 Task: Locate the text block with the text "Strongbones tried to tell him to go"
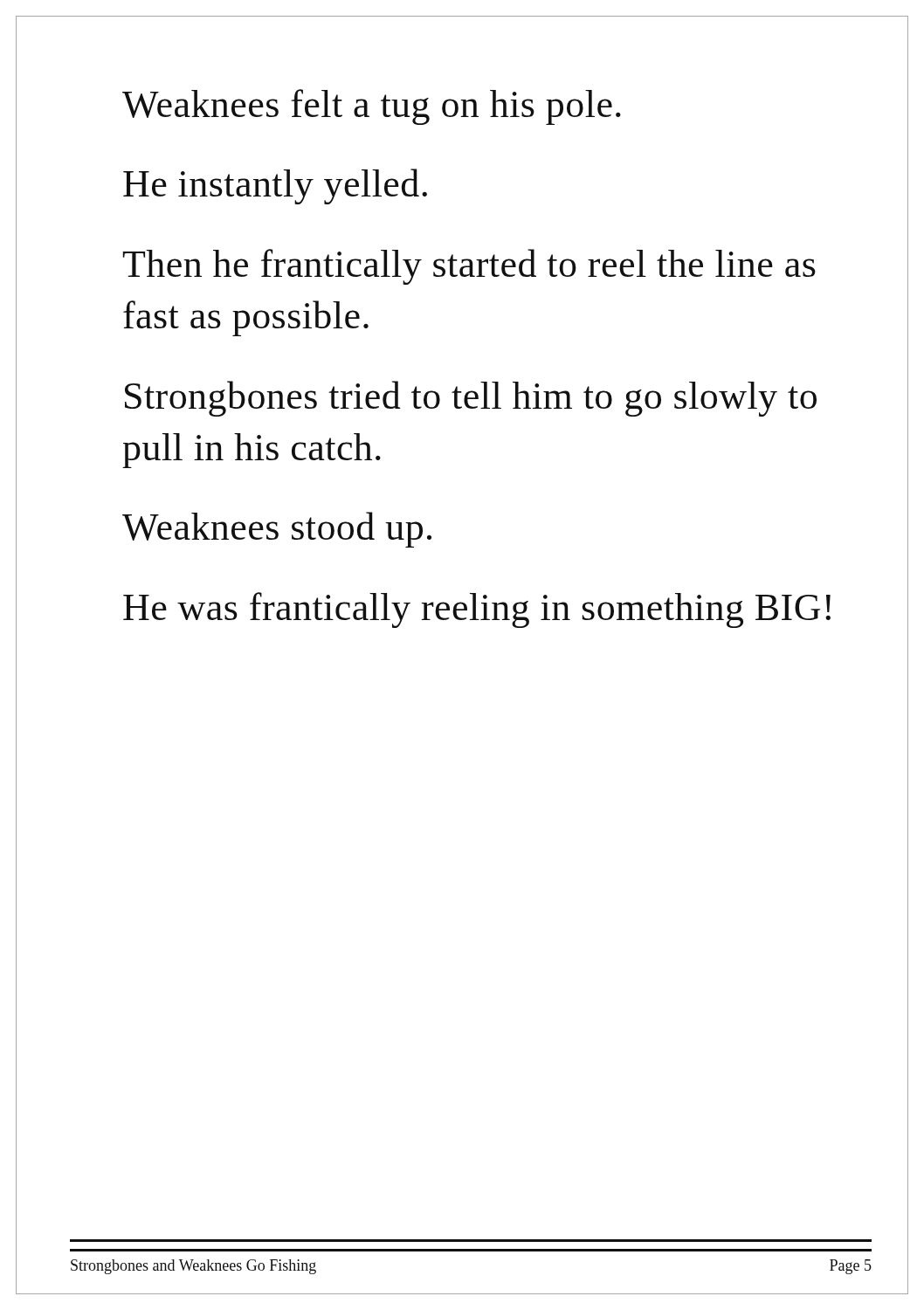[470, 422]
